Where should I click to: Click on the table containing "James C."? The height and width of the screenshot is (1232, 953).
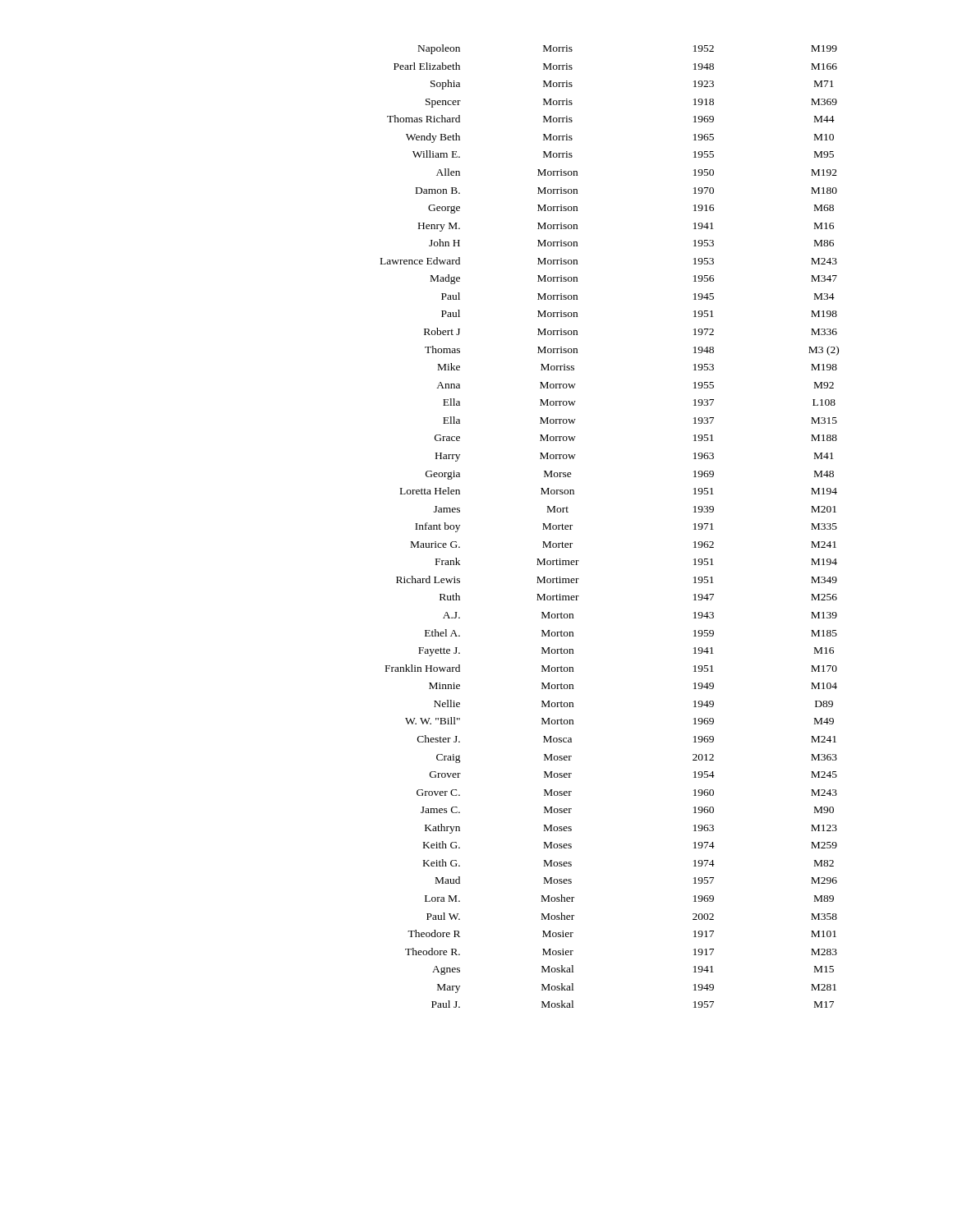coord(526,526)
